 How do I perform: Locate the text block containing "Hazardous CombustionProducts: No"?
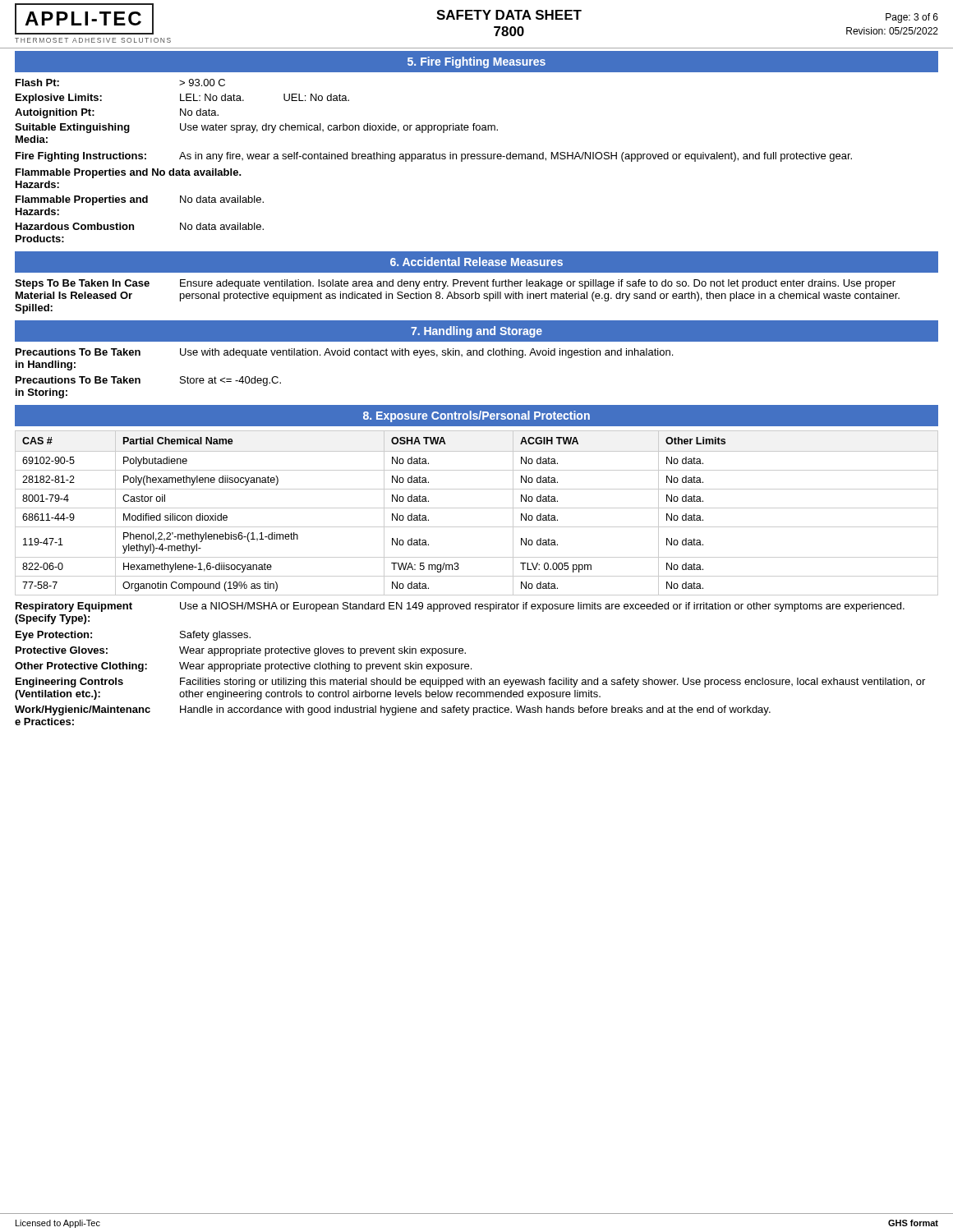[140, 232]
